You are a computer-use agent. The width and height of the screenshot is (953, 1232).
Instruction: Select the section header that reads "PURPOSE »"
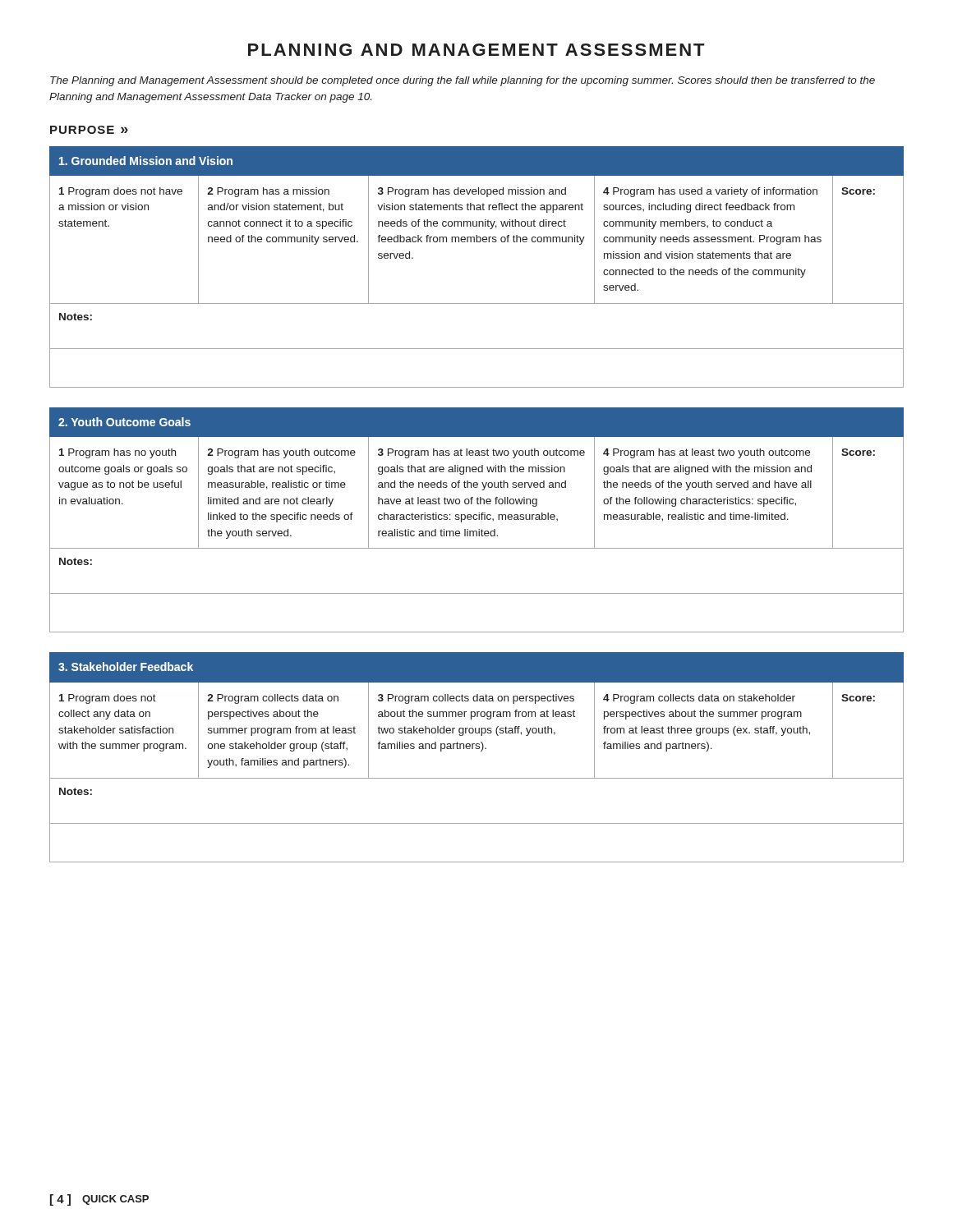(x=89, y=129)
